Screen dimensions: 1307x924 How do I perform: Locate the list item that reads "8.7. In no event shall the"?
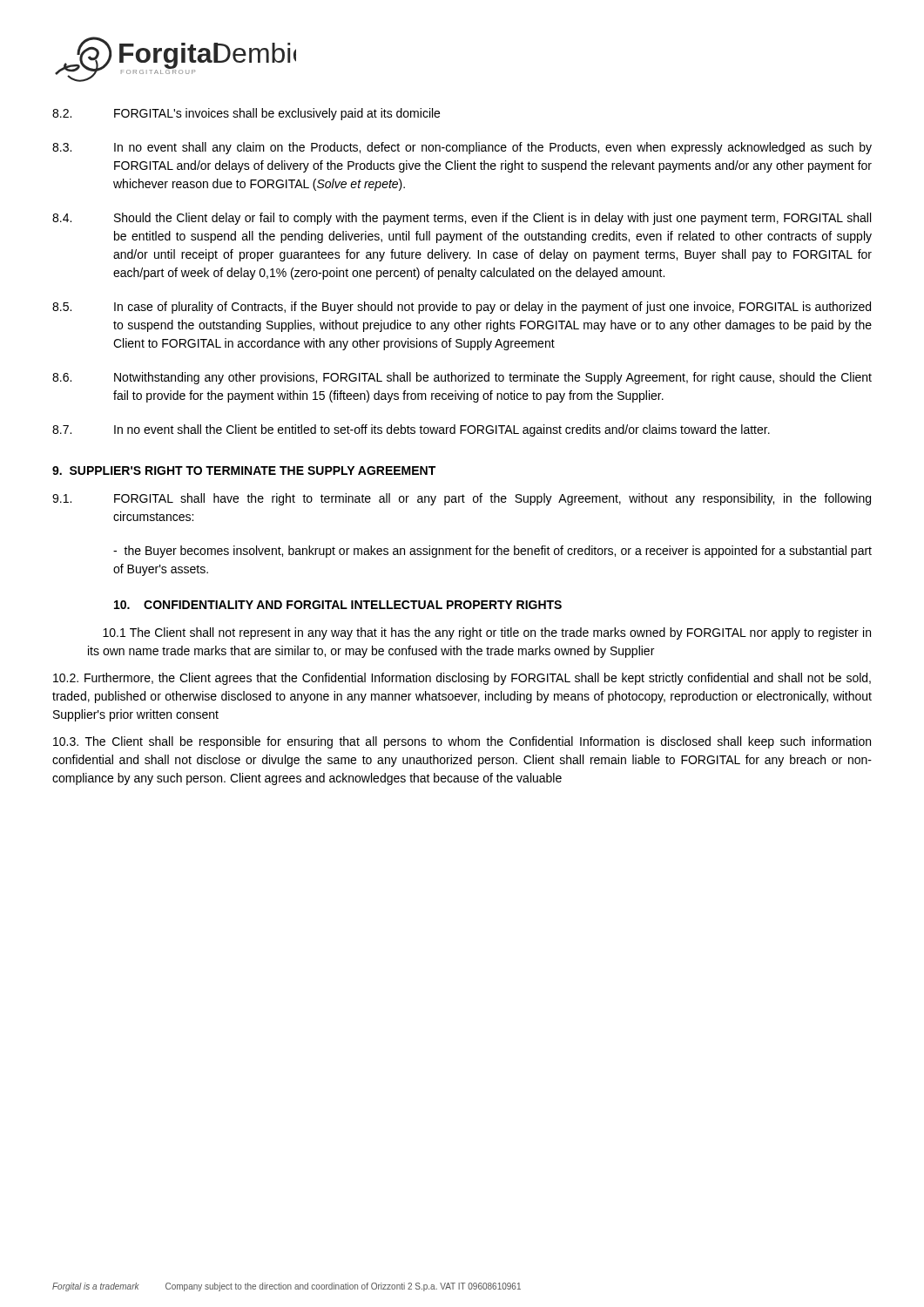coord(462,430)
